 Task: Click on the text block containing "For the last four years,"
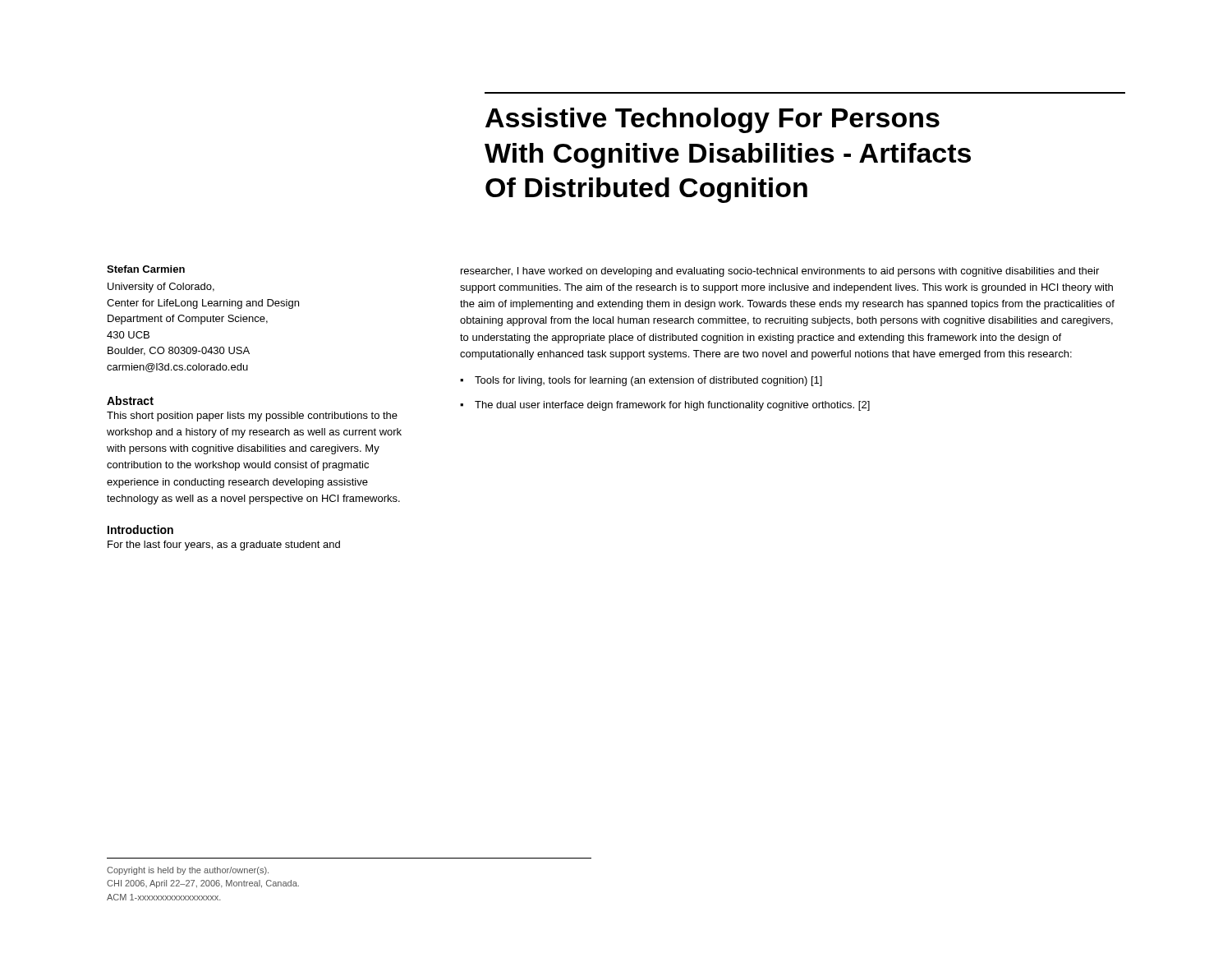pos(263,545)
